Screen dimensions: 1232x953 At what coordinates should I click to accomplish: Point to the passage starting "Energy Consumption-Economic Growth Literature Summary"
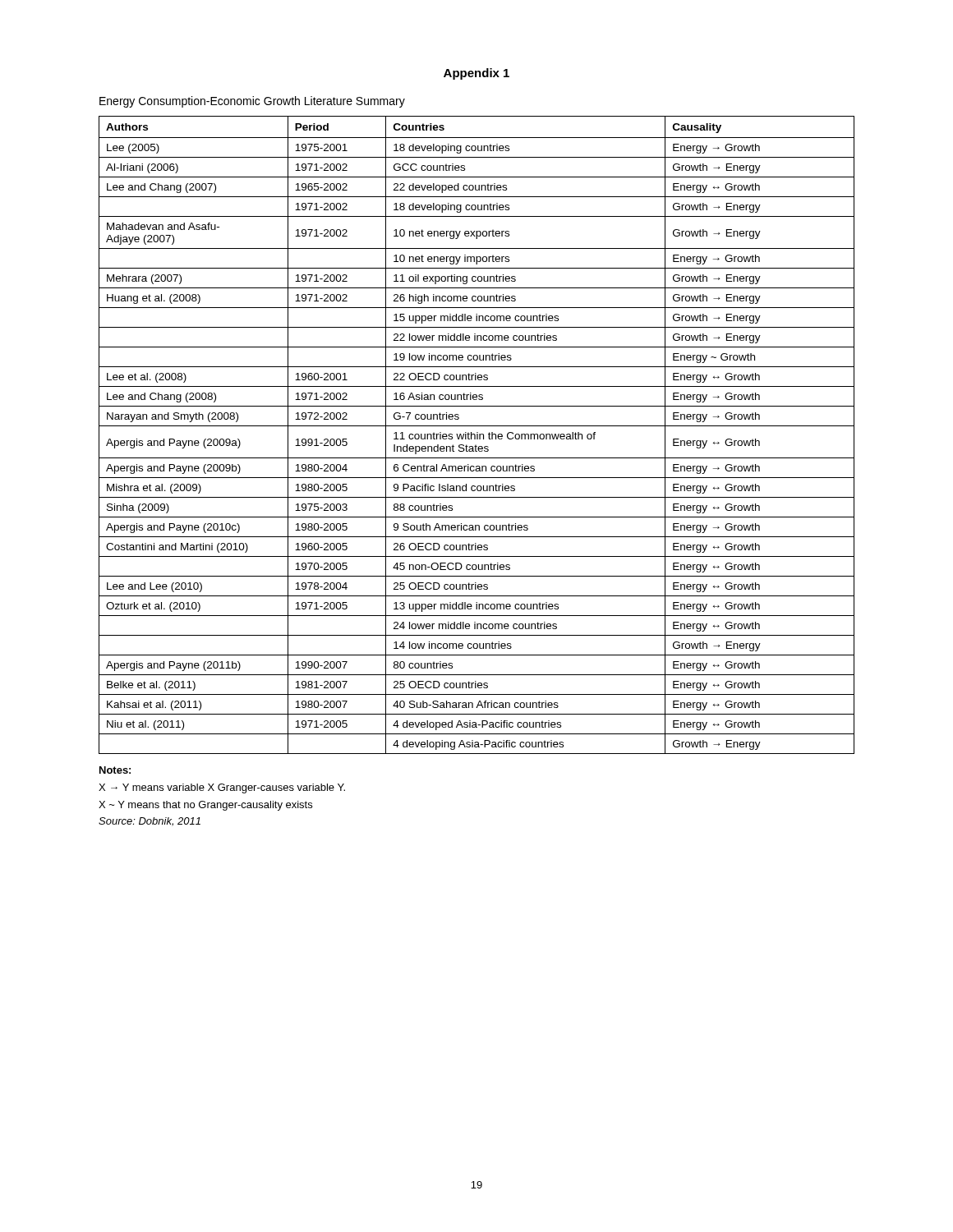coord(252,101)
